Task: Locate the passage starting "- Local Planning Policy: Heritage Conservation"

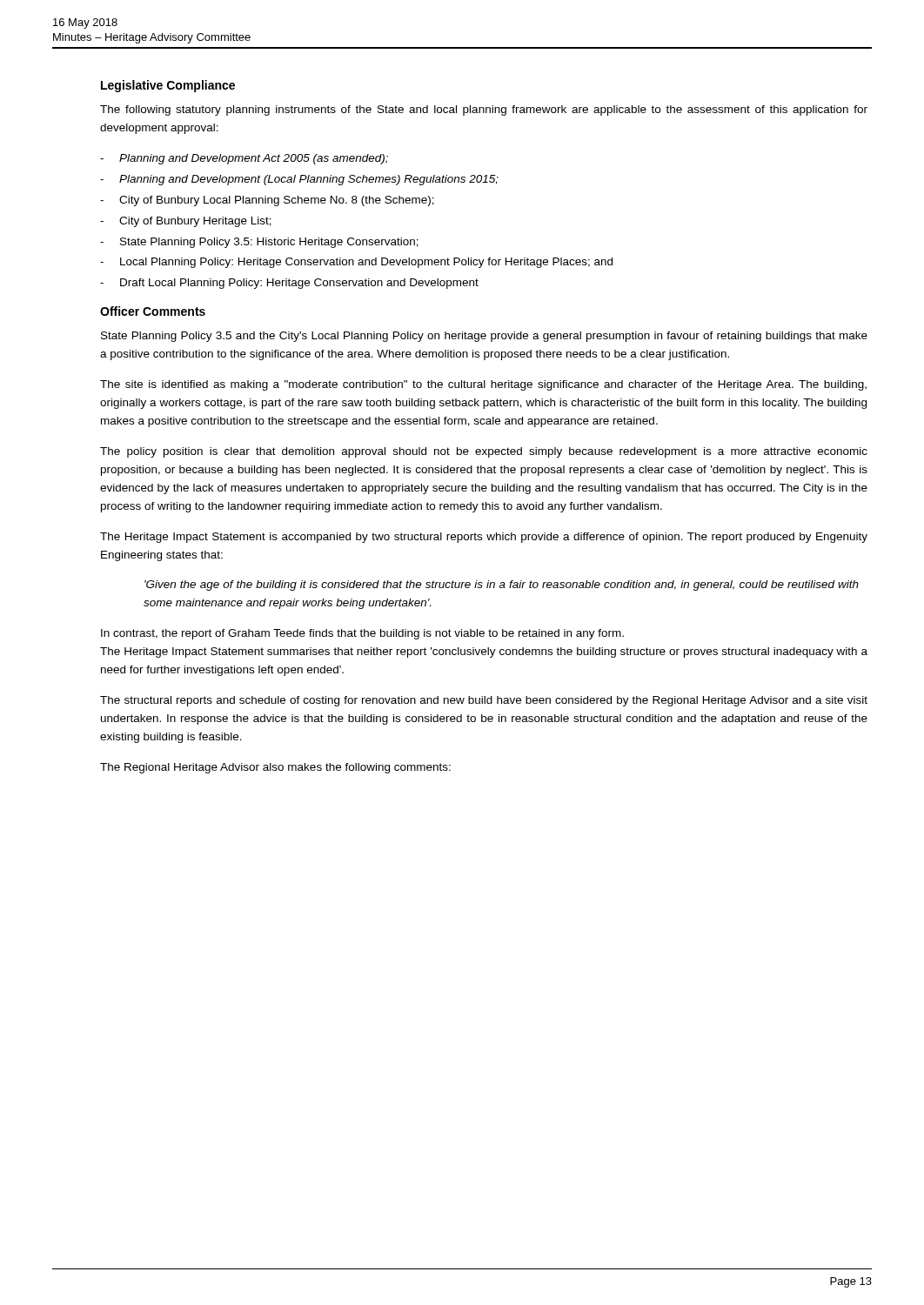Action: [x=484, y=263]
